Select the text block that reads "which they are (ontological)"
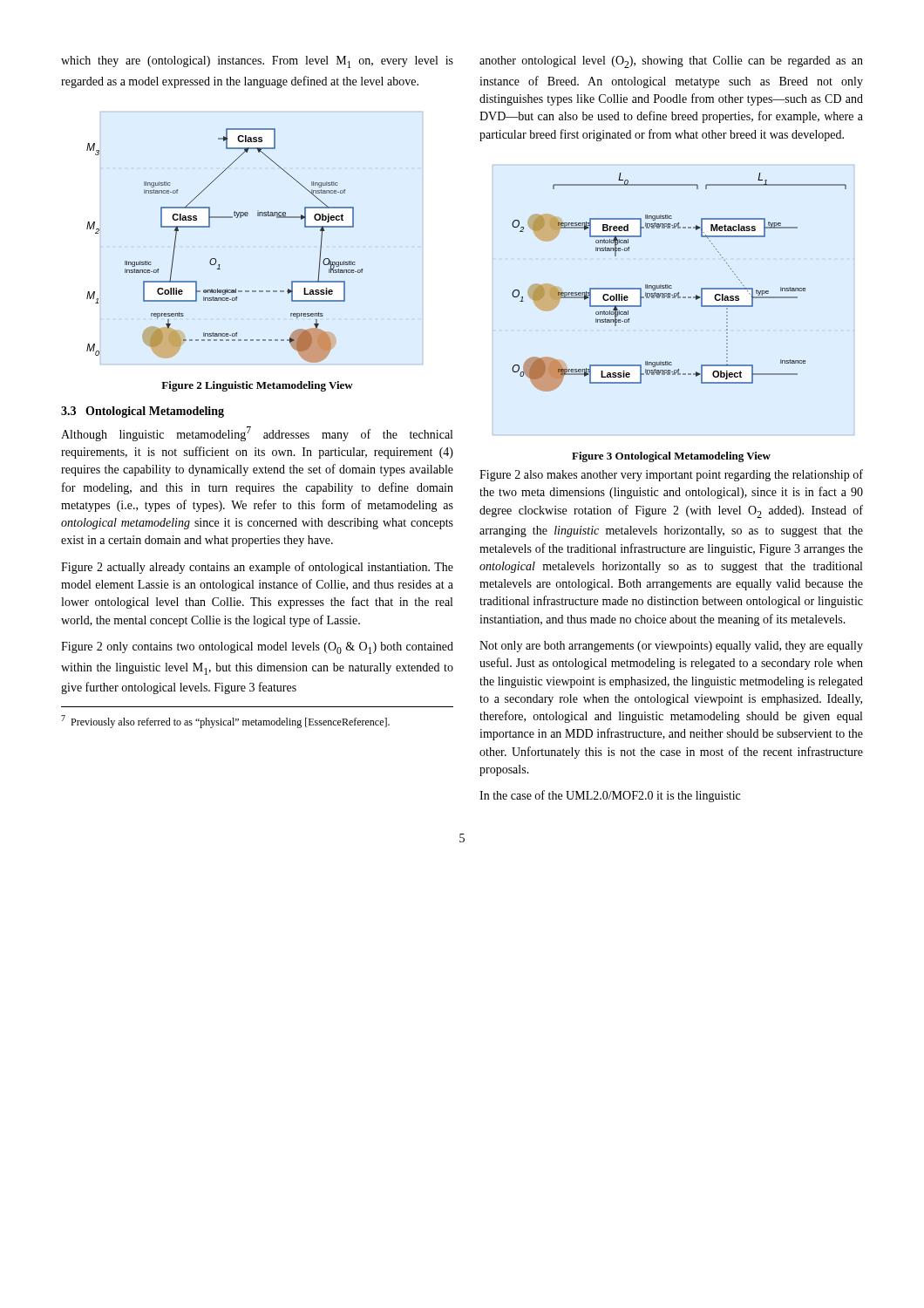 click(x=257, y=71)
